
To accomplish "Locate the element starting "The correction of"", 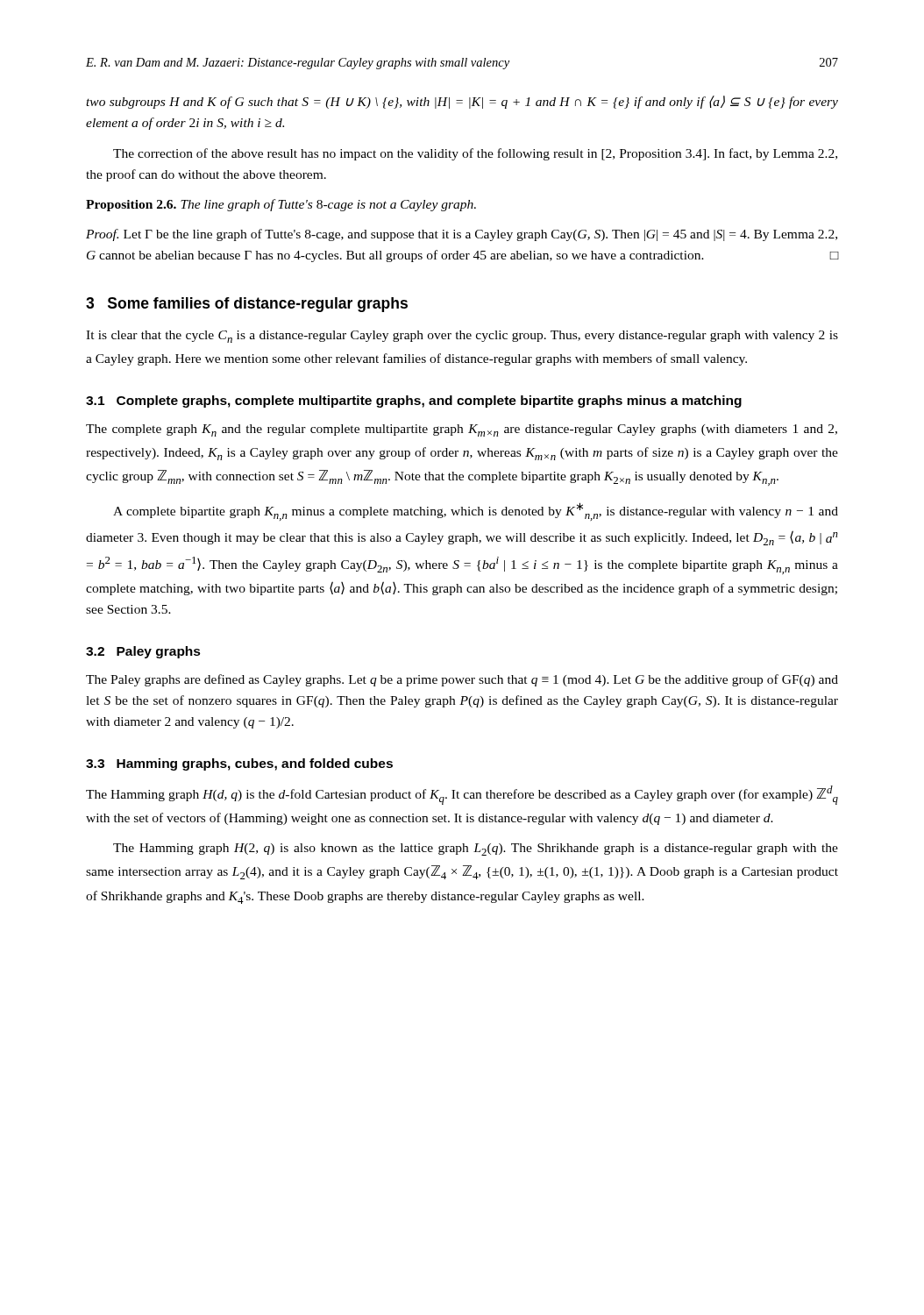I will tap(462, 163).
